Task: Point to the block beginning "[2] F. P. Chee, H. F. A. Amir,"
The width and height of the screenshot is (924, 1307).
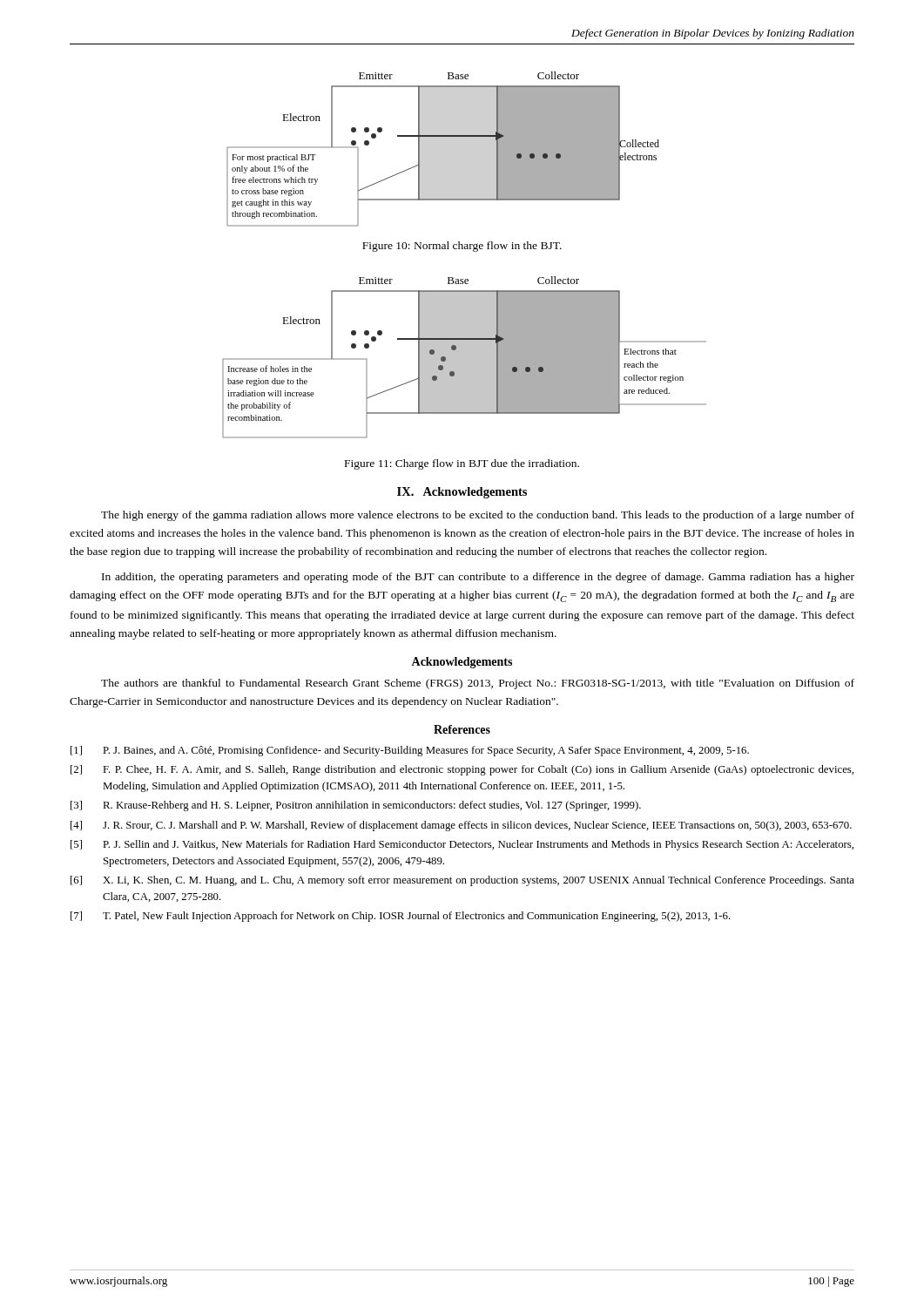Action: tap(462, 778)
